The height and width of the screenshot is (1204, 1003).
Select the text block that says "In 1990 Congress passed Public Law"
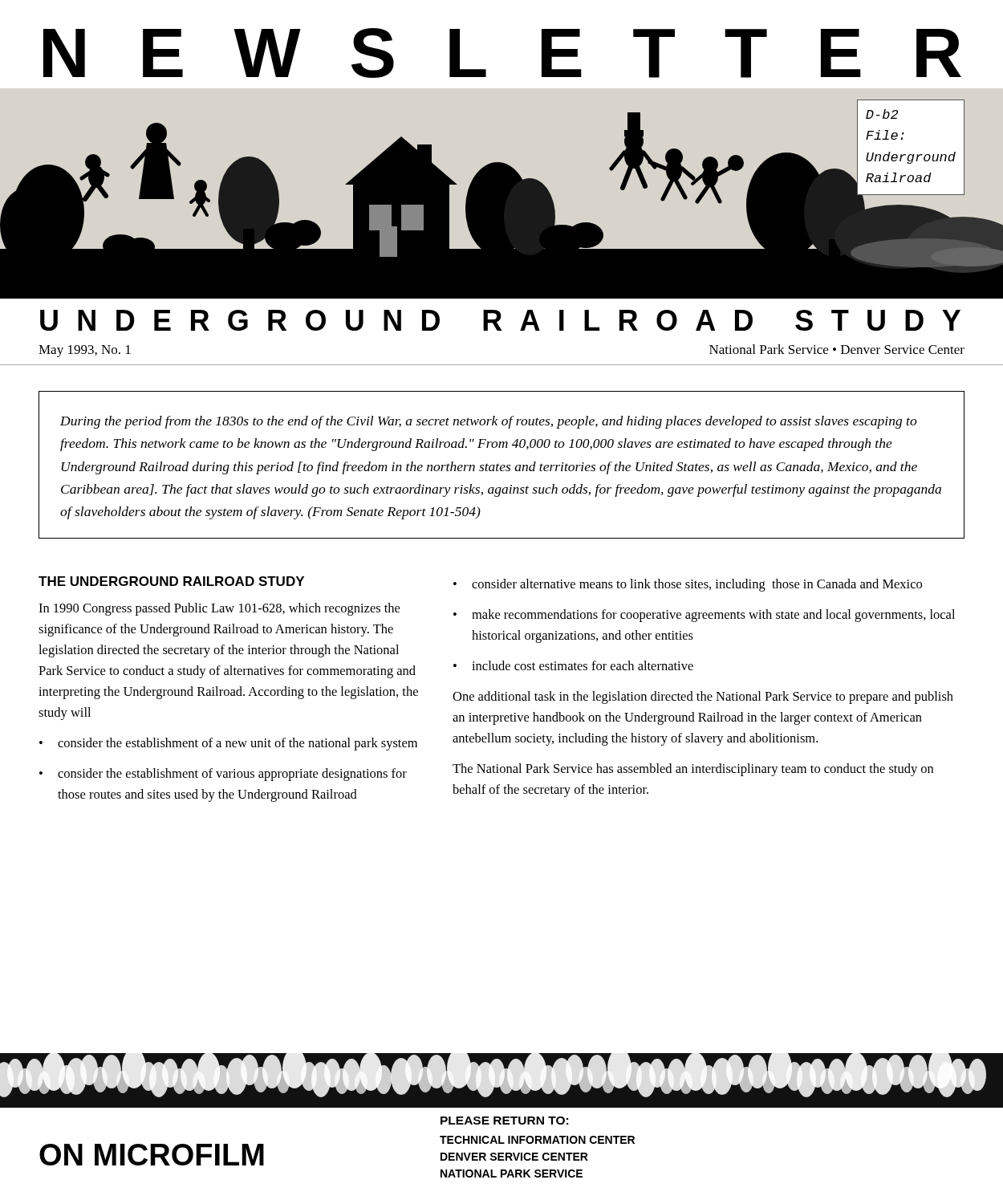pos(228,660)
